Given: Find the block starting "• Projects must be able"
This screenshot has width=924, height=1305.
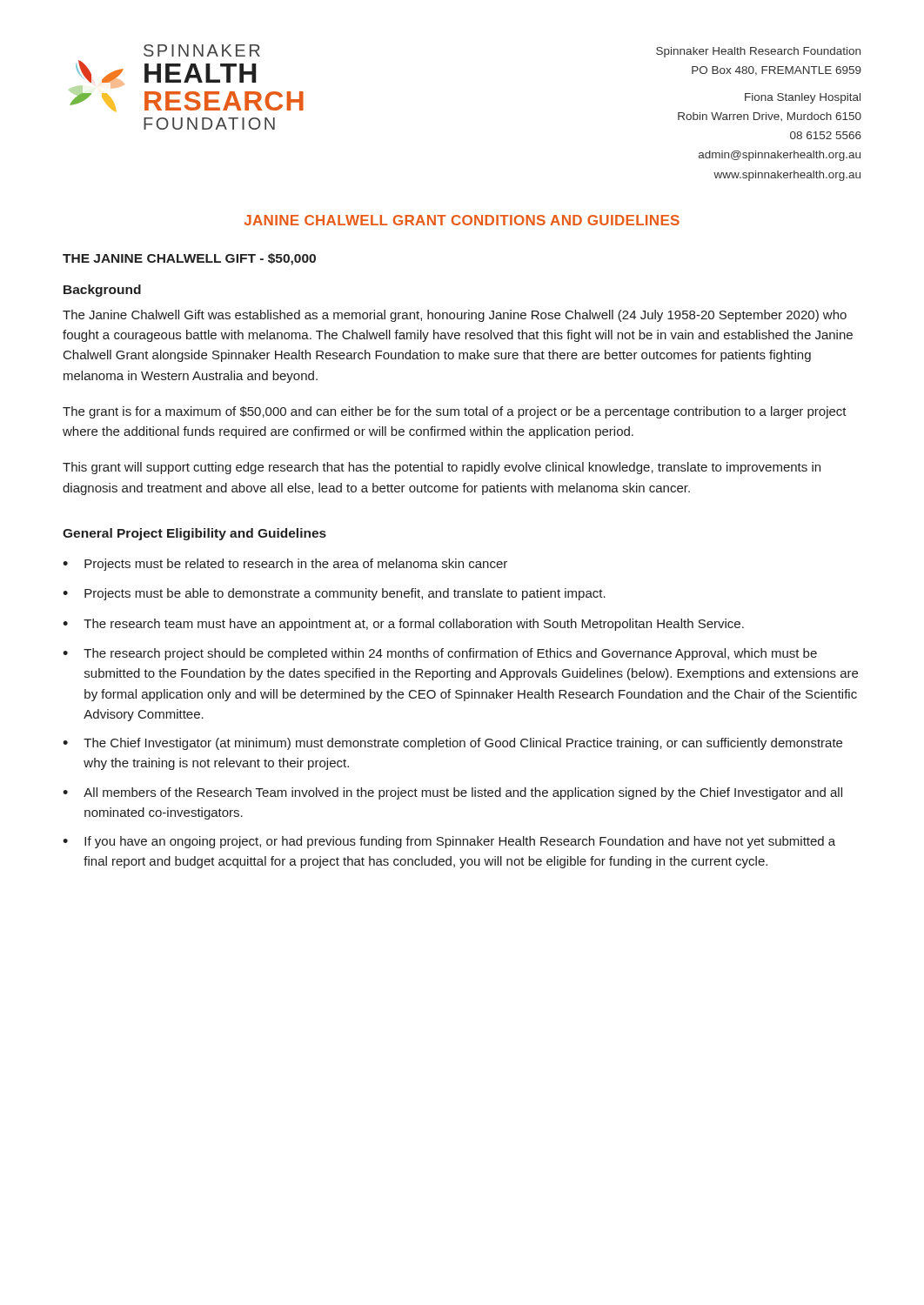Looking at the screenshot, I should click(462, 594).
